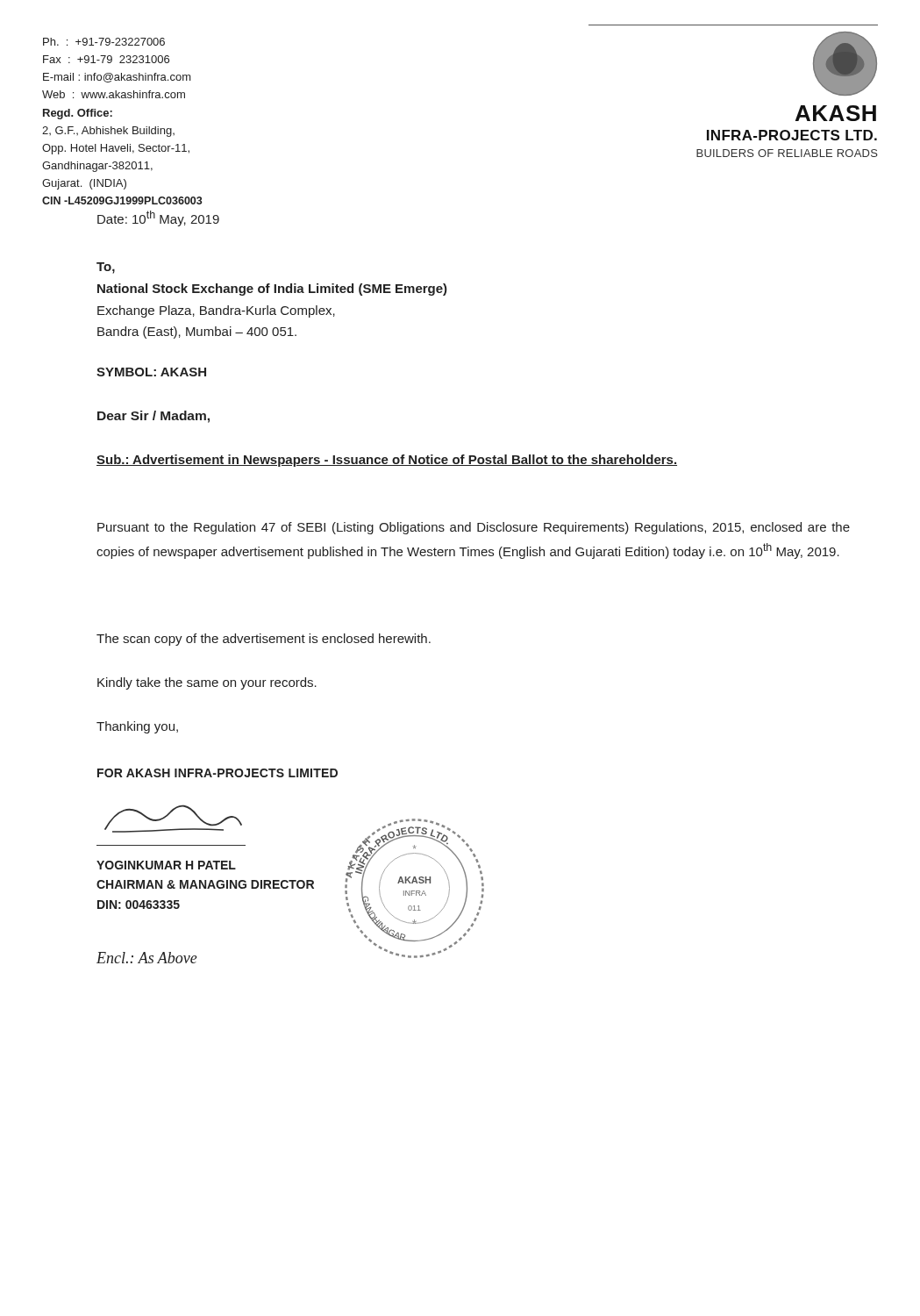Click on the text that says "Date: 10th May, 2019"
The image size is (920, 1316).
pos(158,218)
